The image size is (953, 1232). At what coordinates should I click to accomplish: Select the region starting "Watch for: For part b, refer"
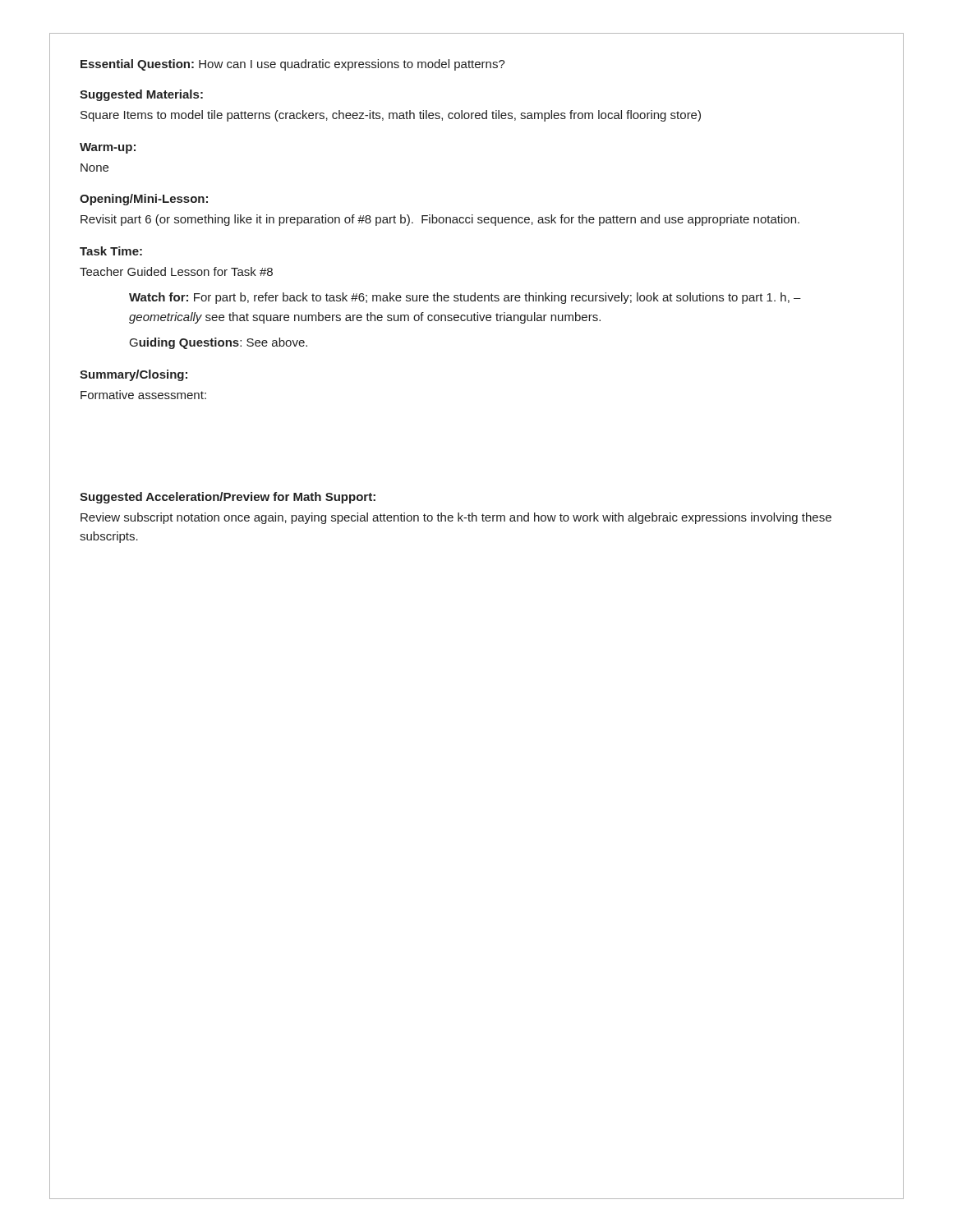[x=465, y=307]
